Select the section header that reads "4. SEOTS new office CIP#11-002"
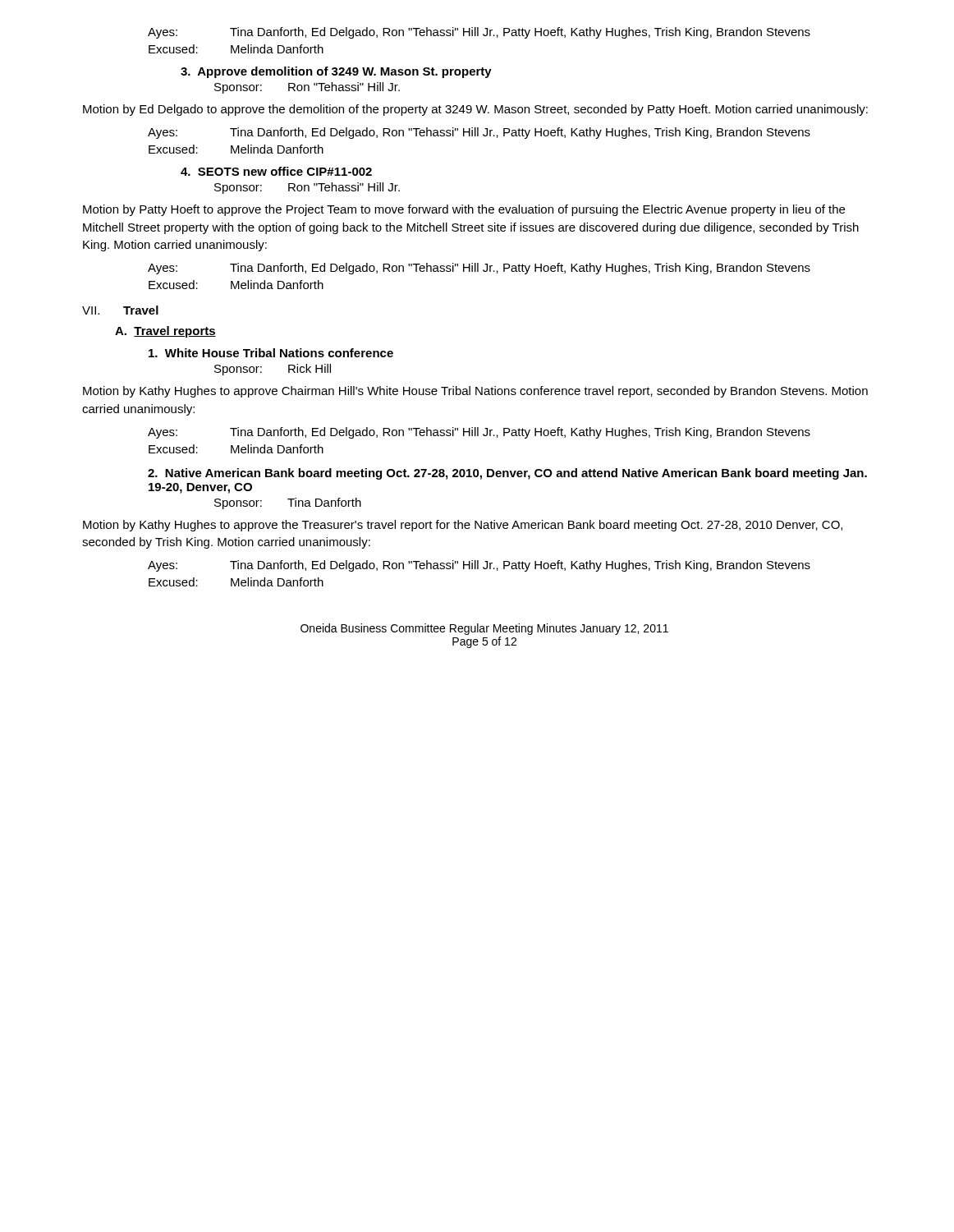The image size is (954, 1232). [x=276, y=171]
